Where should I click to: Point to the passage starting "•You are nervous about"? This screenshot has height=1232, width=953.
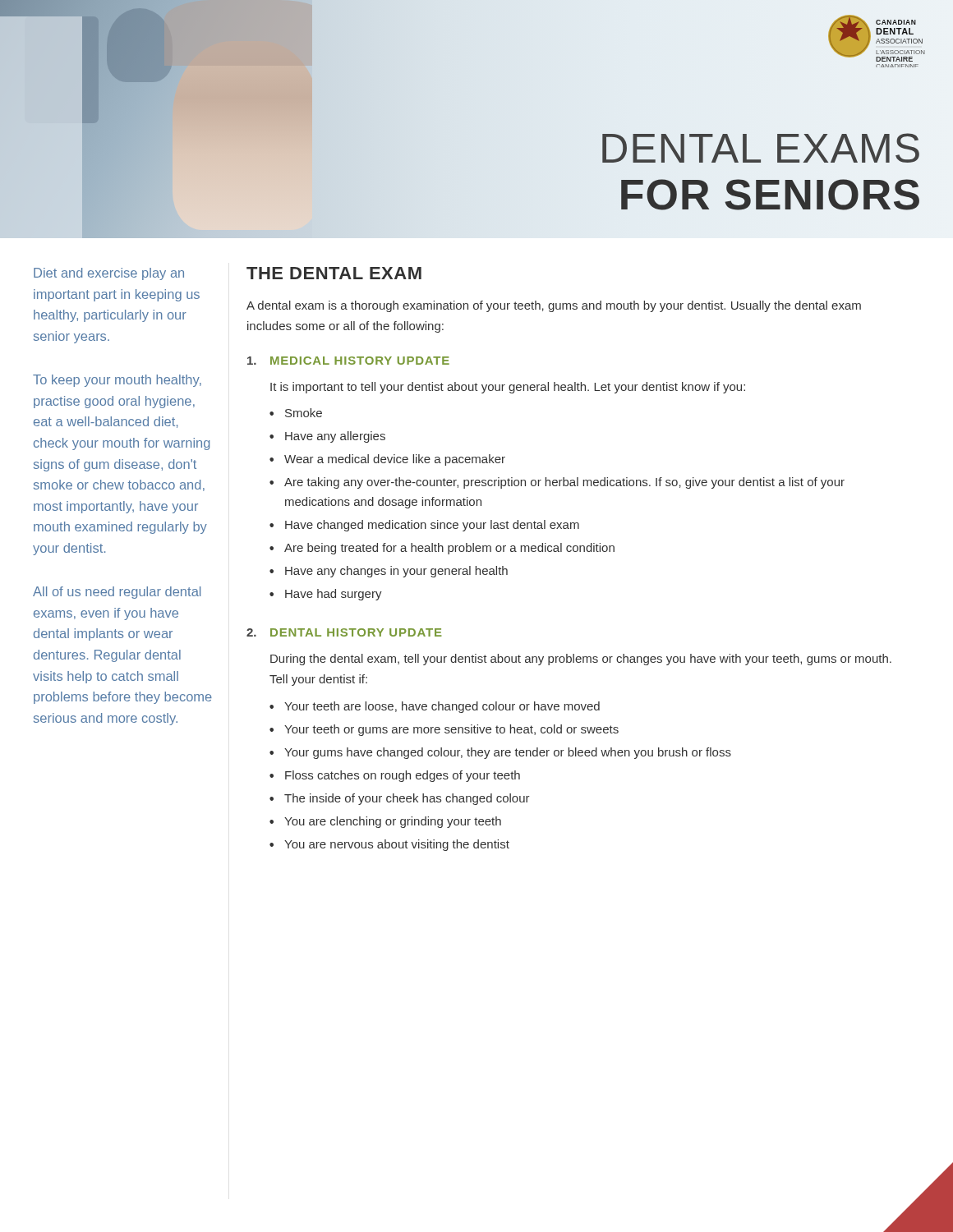(x=389, y=844)
